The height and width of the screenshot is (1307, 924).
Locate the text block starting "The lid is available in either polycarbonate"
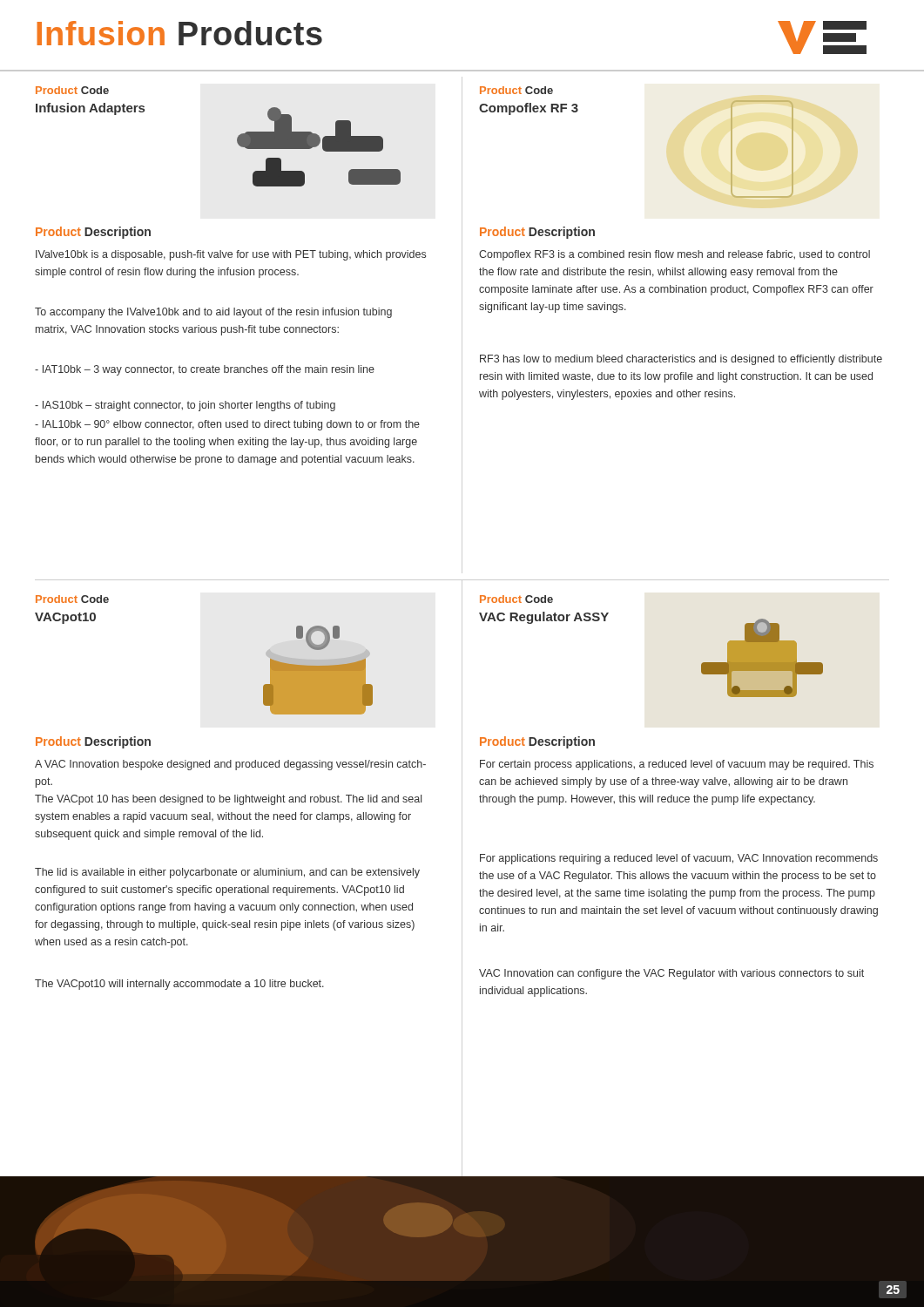coord(227,907)
